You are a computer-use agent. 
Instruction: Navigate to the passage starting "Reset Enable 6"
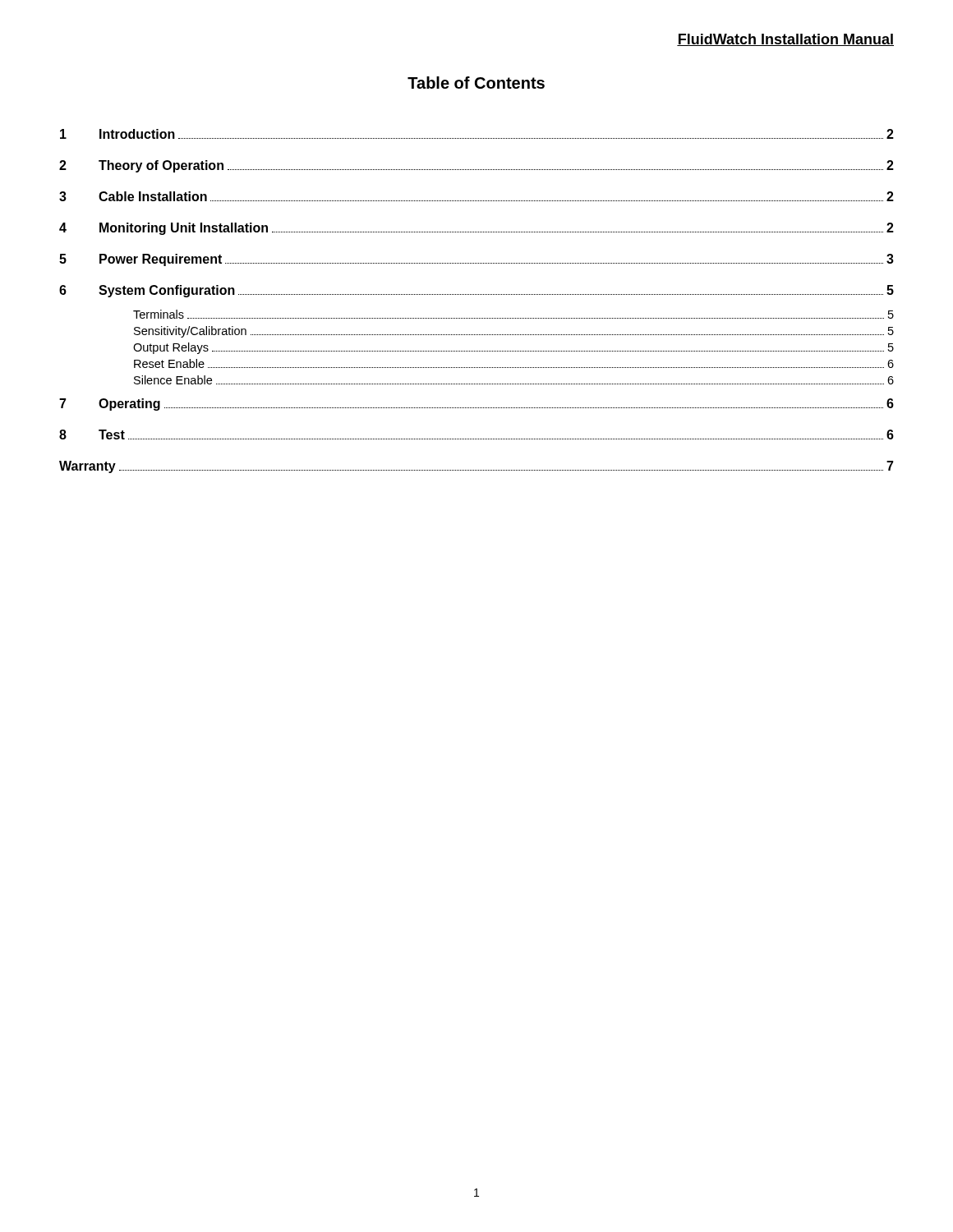(x=513, y=364)
